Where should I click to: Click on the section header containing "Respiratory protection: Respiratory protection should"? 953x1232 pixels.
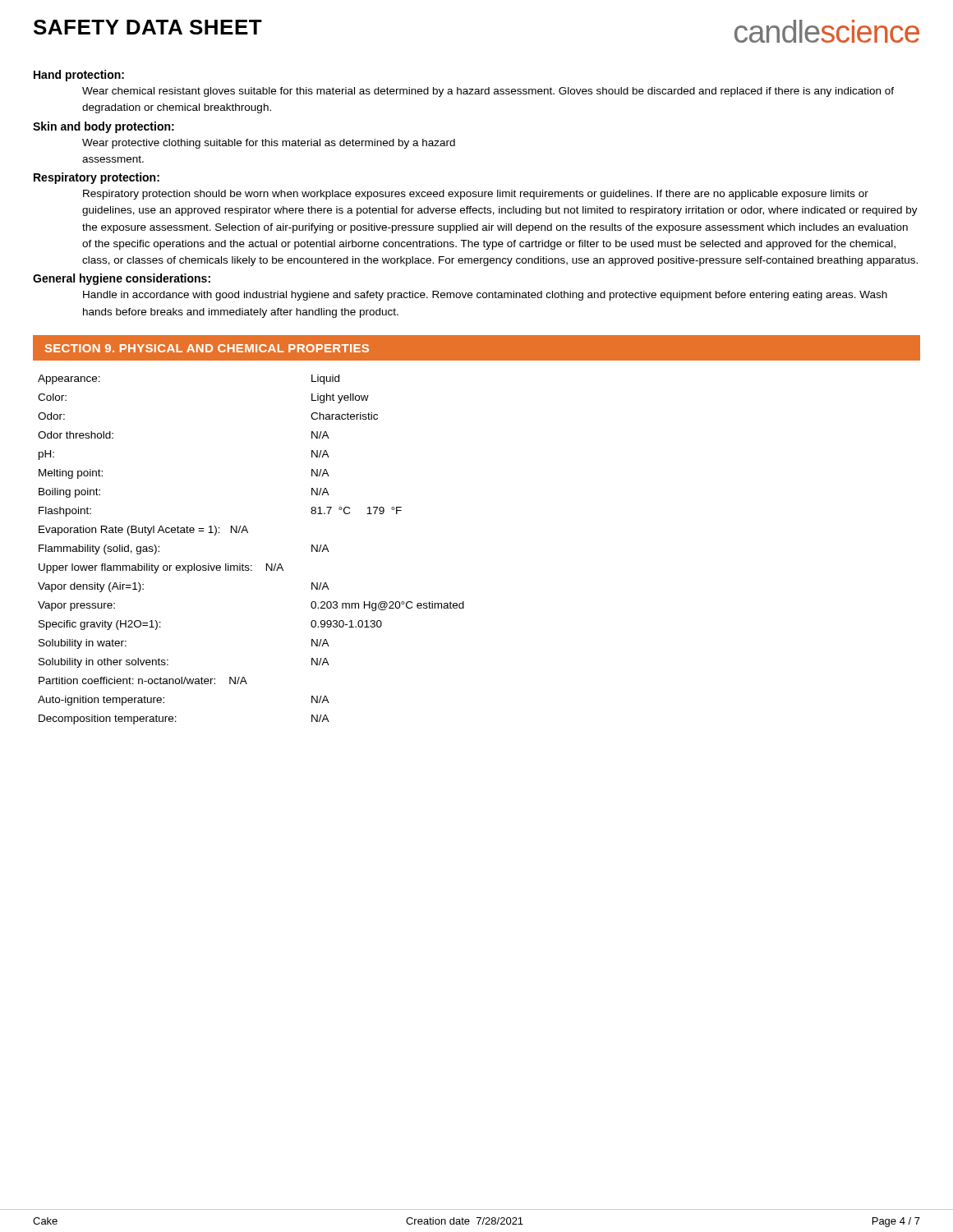coord(476,220)
